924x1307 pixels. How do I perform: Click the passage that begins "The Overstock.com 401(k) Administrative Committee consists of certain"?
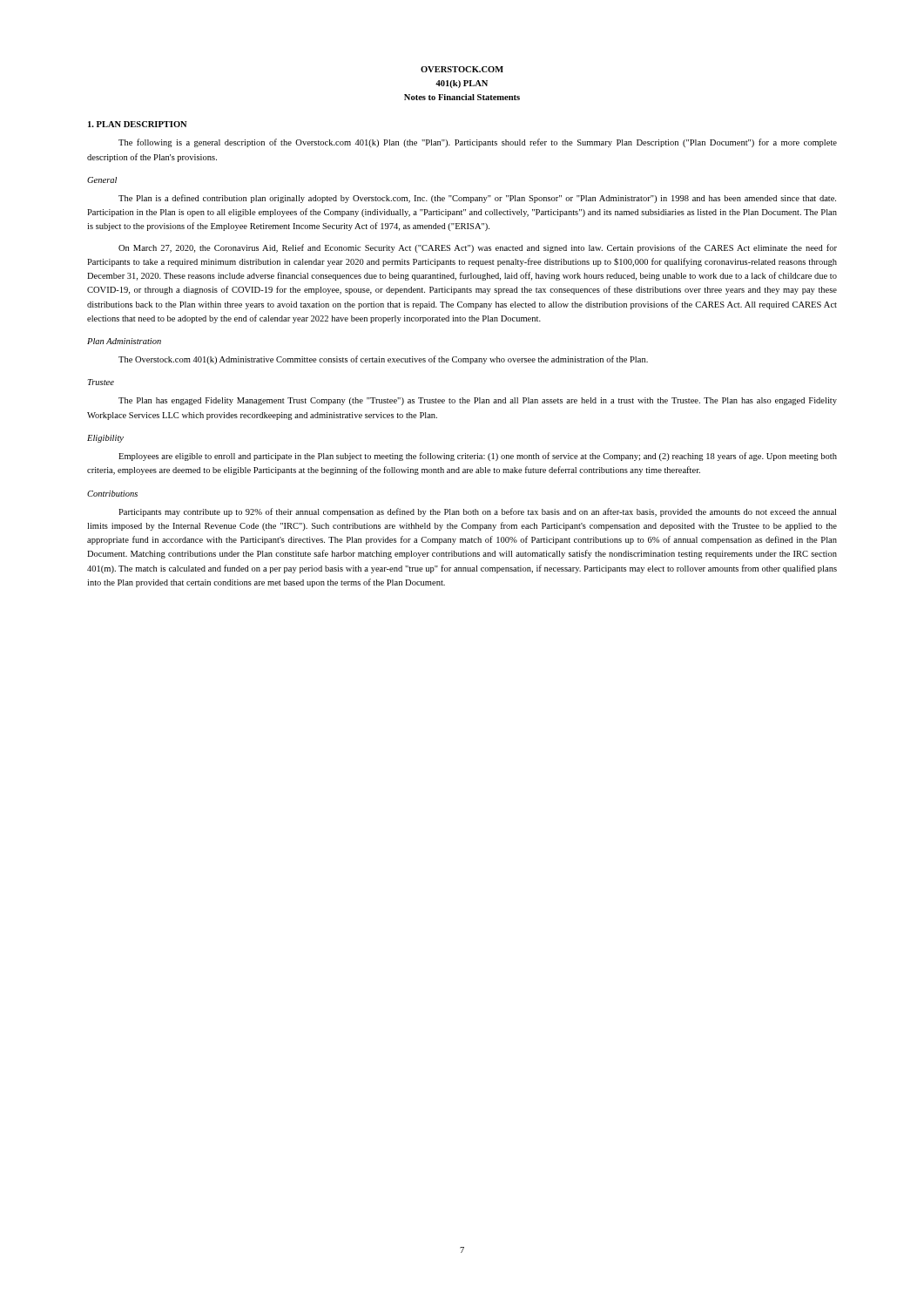383,360
